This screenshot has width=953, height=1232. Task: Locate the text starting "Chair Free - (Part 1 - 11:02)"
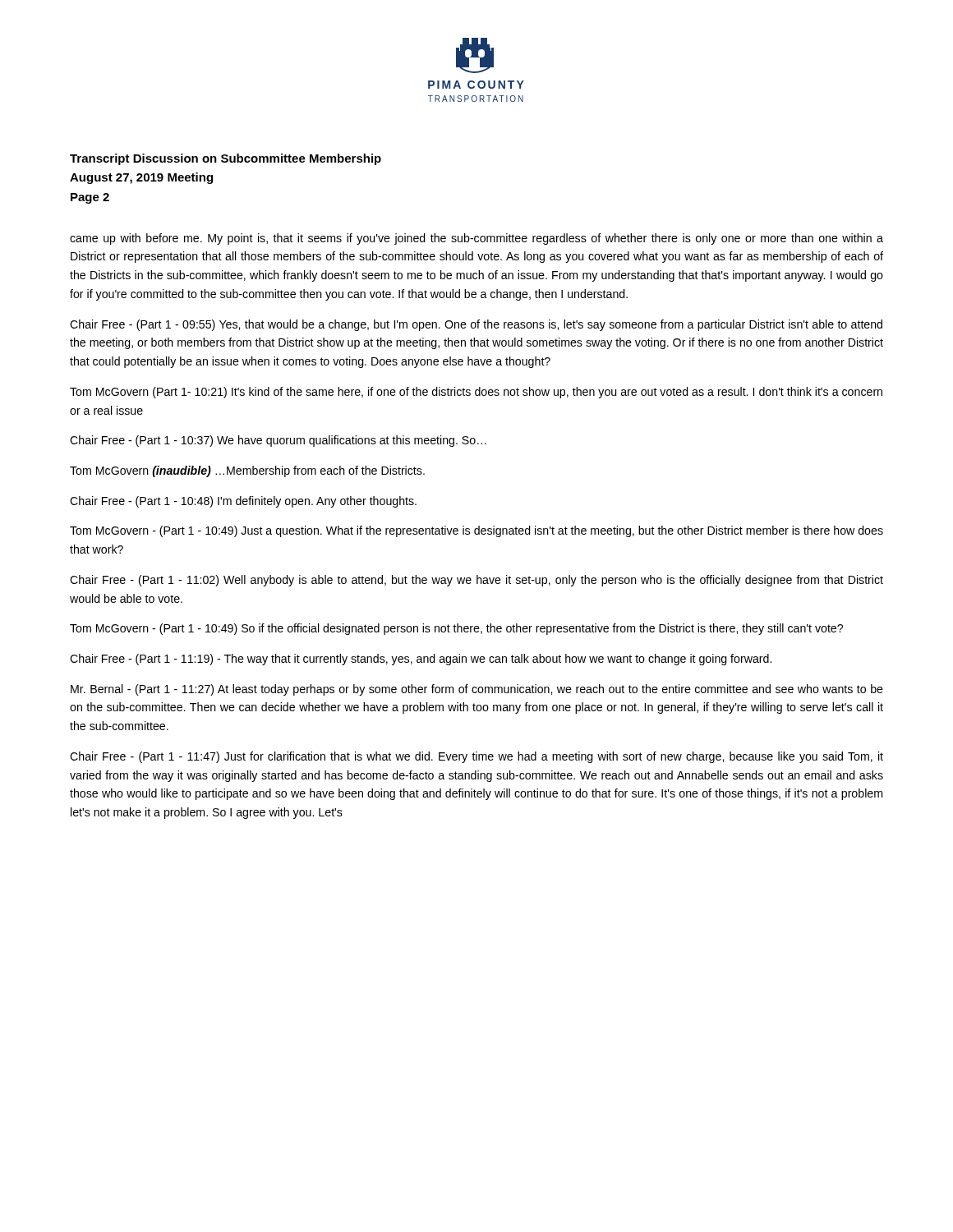(476, 589)
